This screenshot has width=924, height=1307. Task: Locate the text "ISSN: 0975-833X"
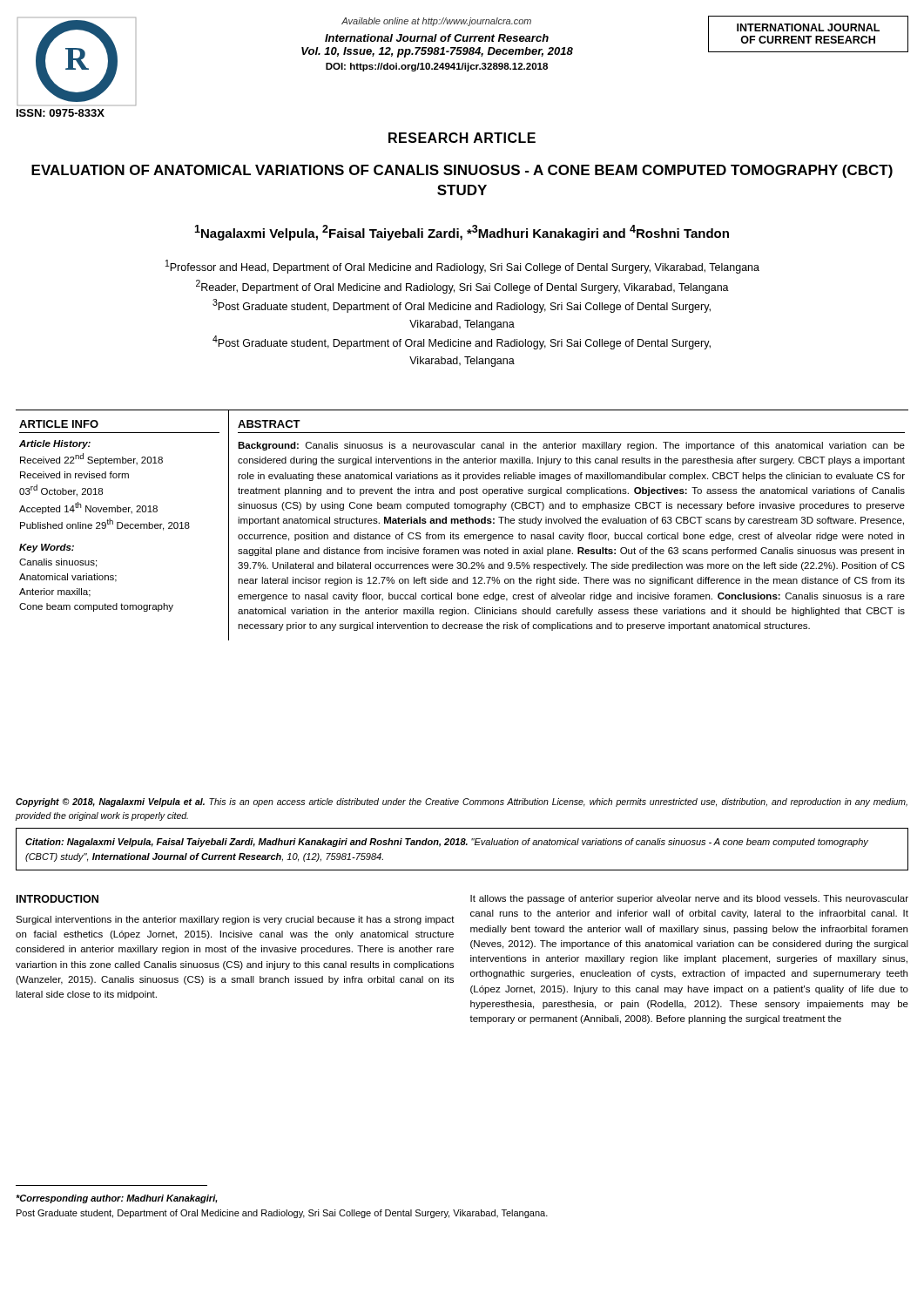(x=60, y=113)
